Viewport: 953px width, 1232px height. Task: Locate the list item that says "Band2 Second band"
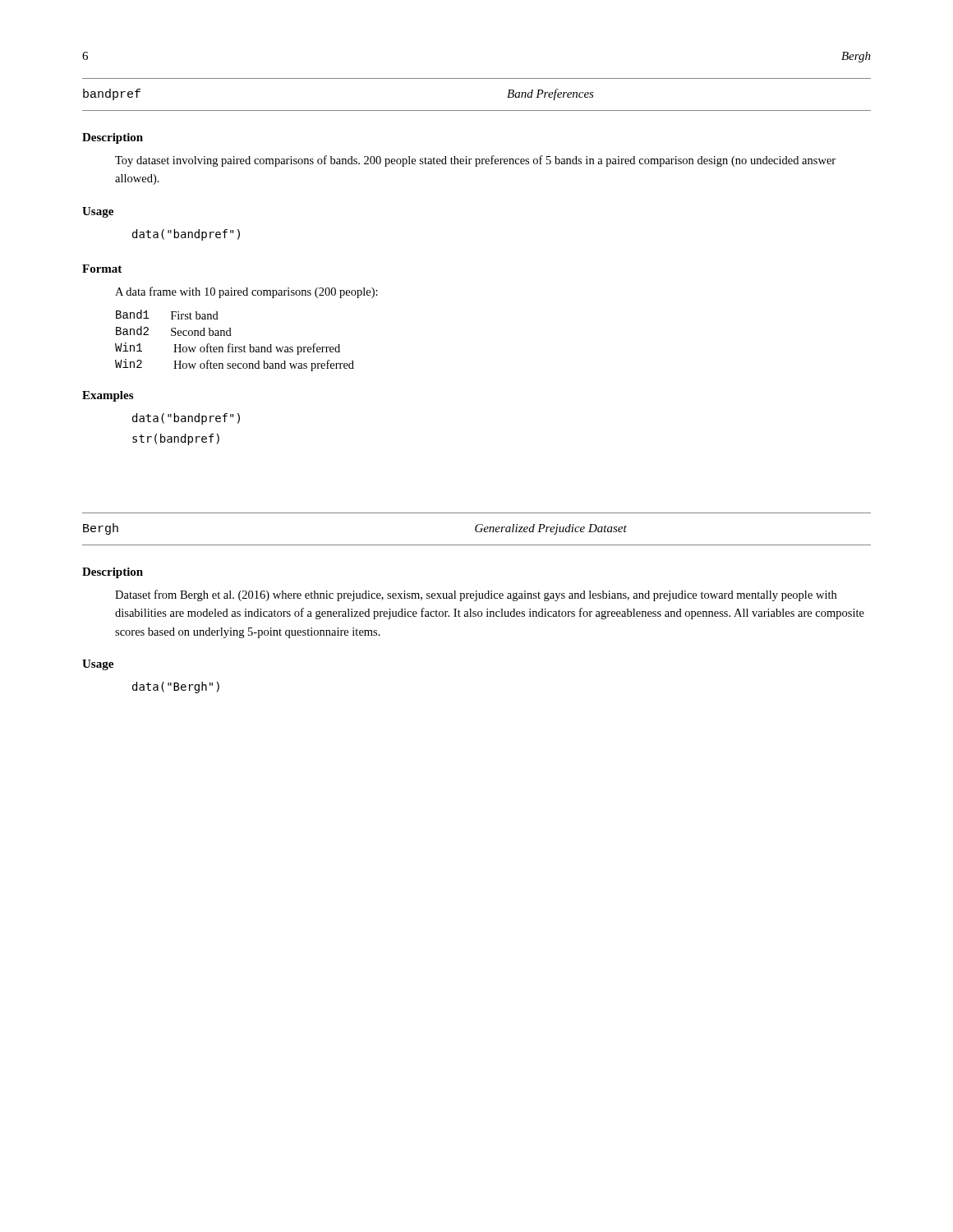tap(173, 332)
